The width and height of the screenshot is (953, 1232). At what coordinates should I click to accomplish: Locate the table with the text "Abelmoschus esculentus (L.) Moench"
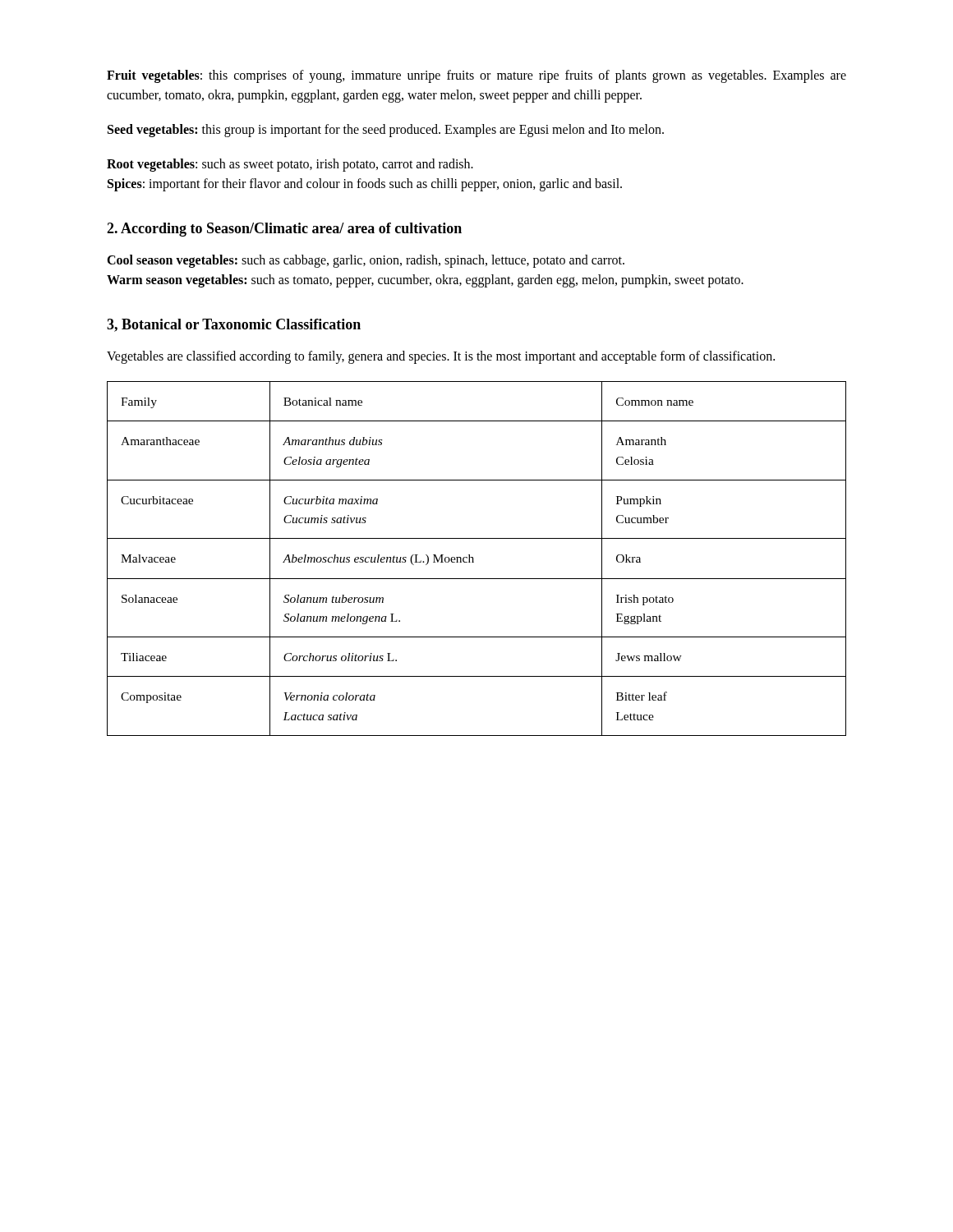pyautogui.click(x=476, y=558)
